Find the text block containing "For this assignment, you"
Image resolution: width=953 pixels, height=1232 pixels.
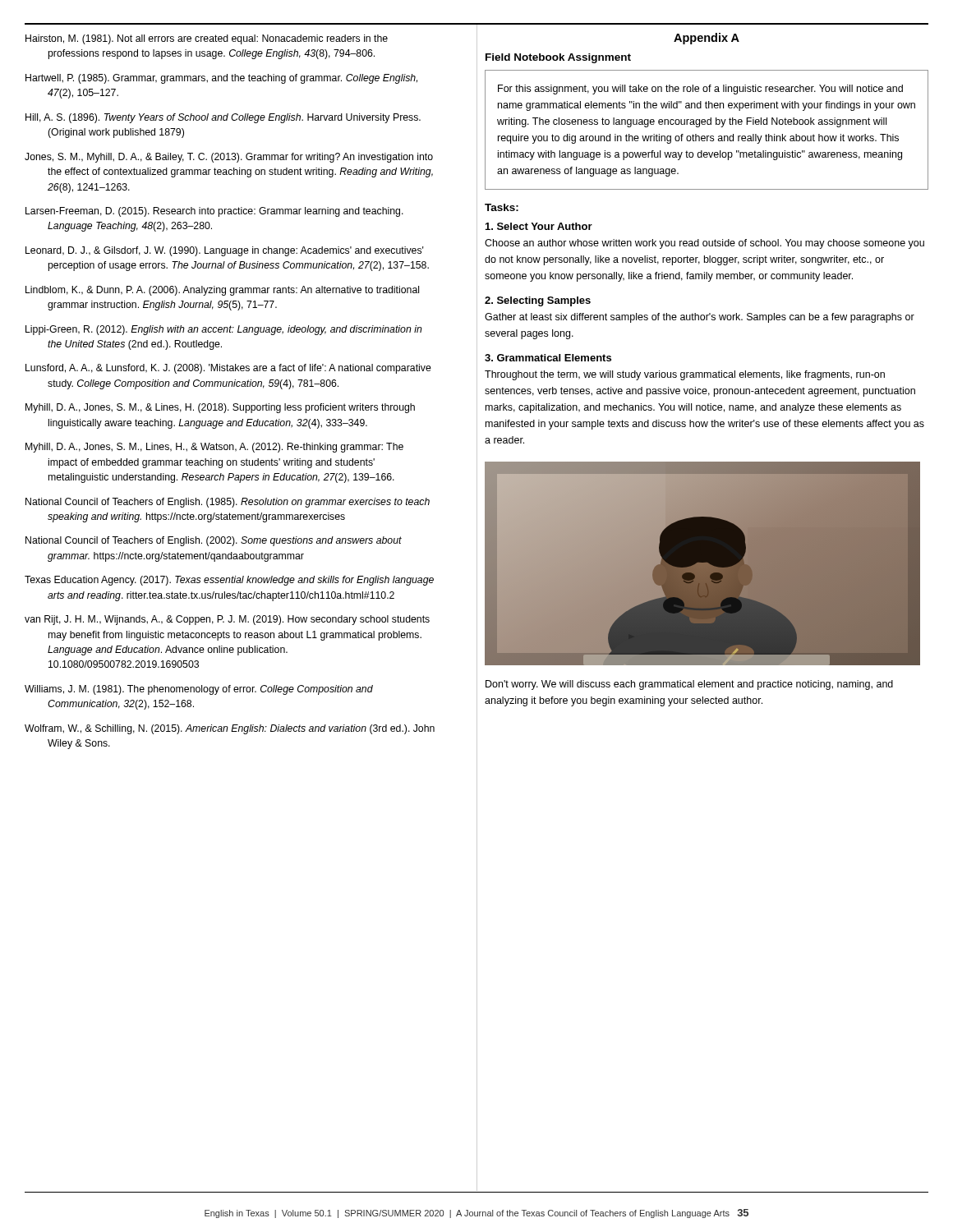(x=707, y=130)
